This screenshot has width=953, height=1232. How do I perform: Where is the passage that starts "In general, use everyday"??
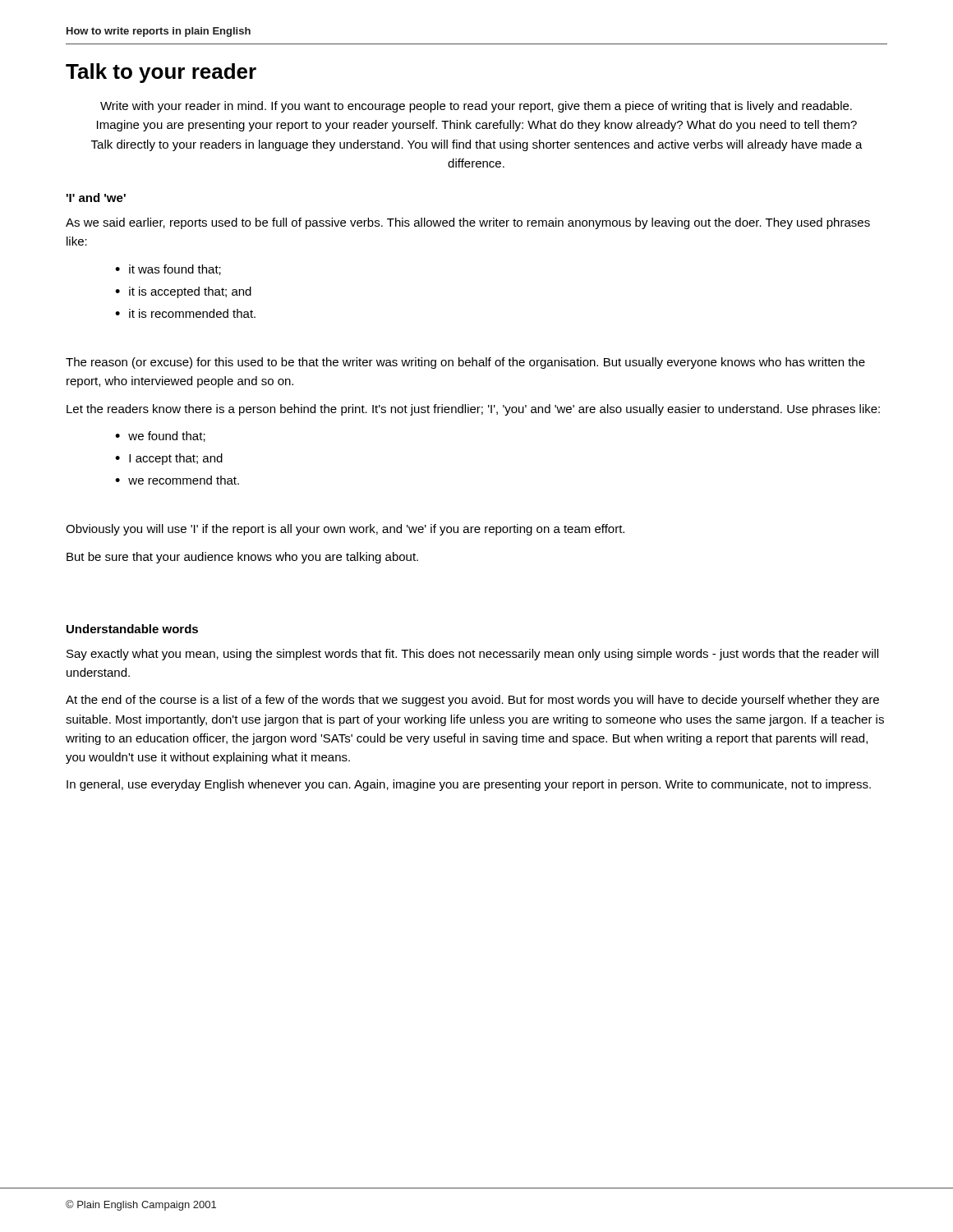click(x=469, y=784)
